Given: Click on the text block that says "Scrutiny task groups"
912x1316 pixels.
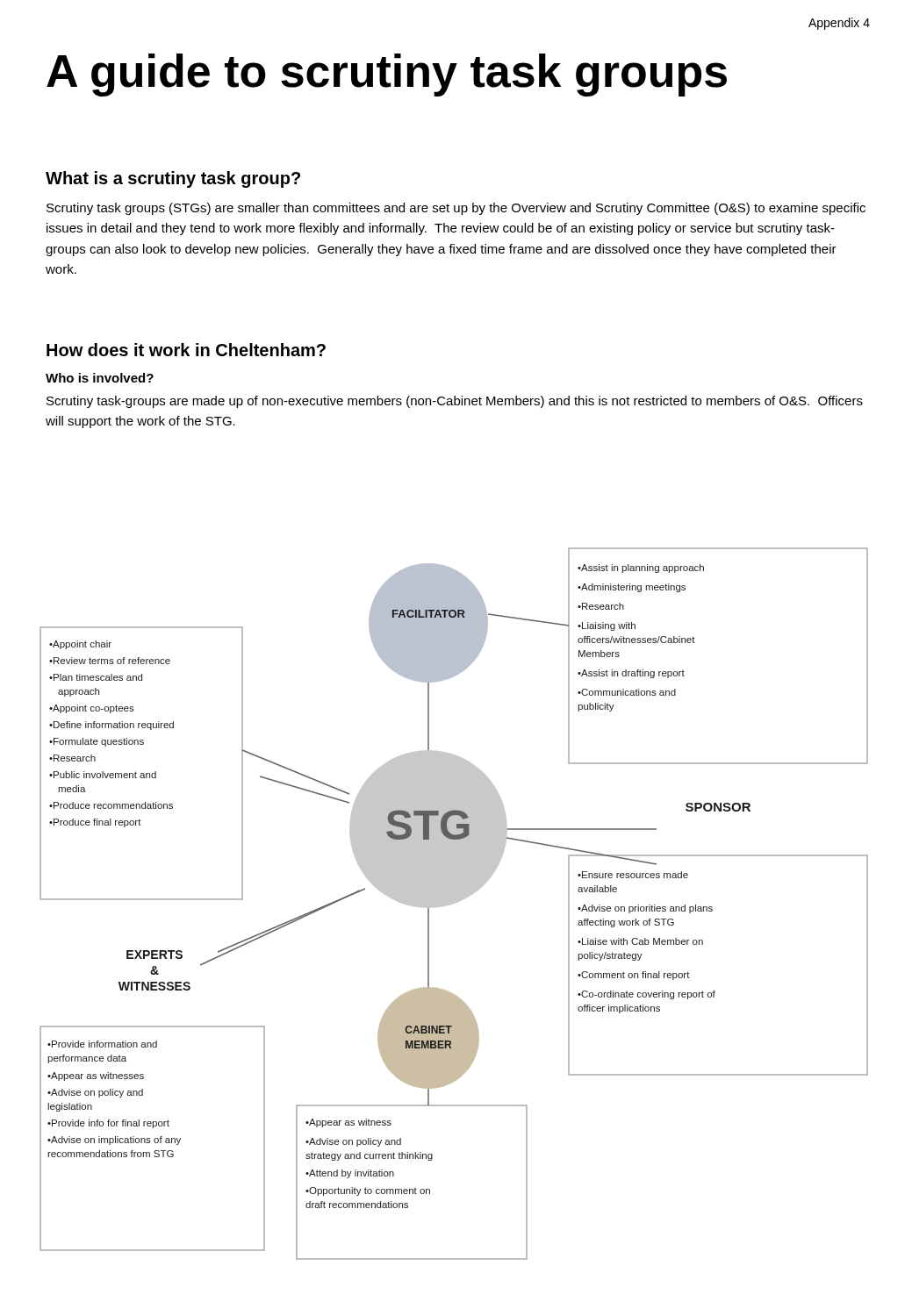Looking at the screenshot, I should (456, 238).
